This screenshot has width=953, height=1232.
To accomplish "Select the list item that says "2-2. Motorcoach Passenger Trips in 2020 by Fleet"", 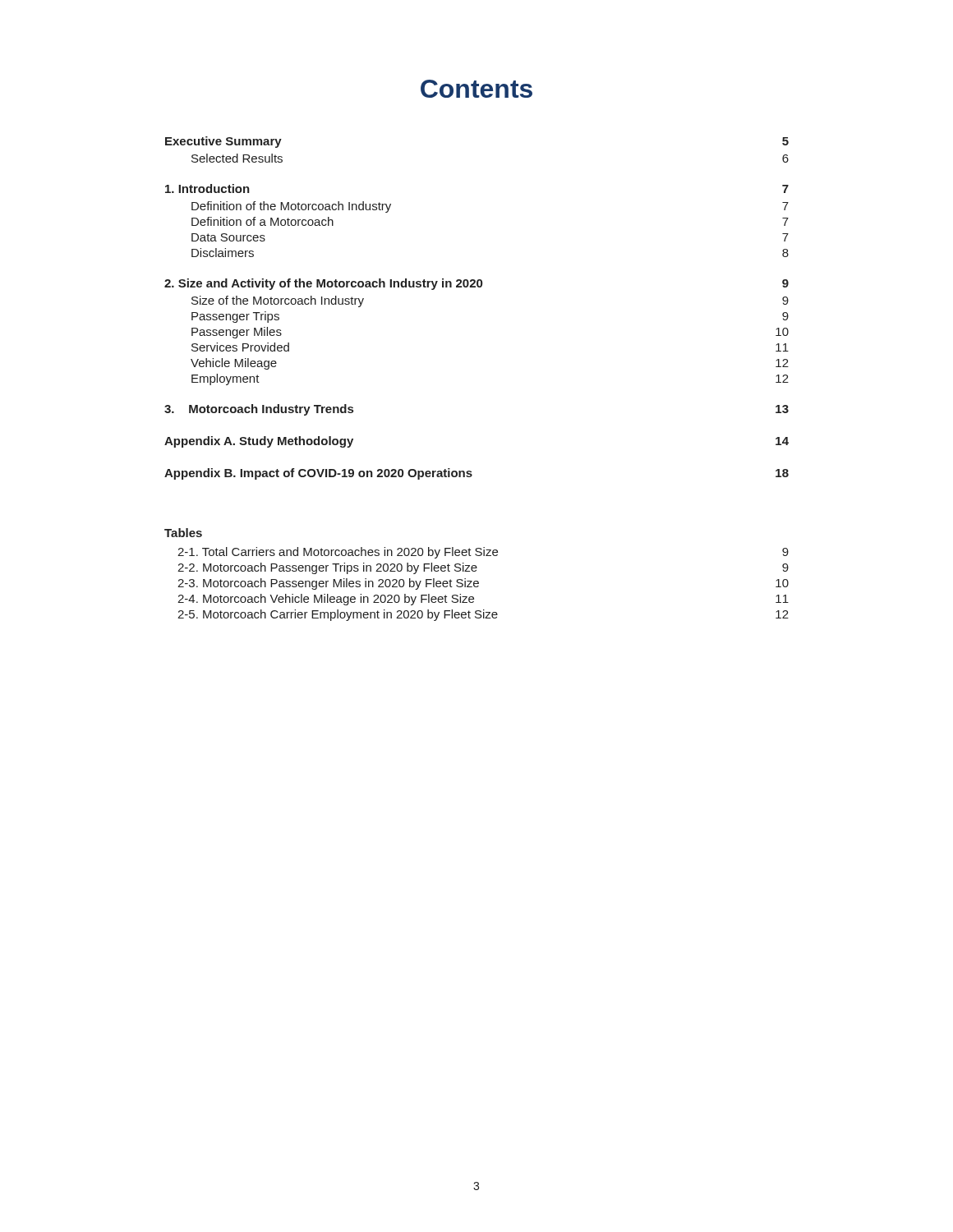I will [483, 567].
